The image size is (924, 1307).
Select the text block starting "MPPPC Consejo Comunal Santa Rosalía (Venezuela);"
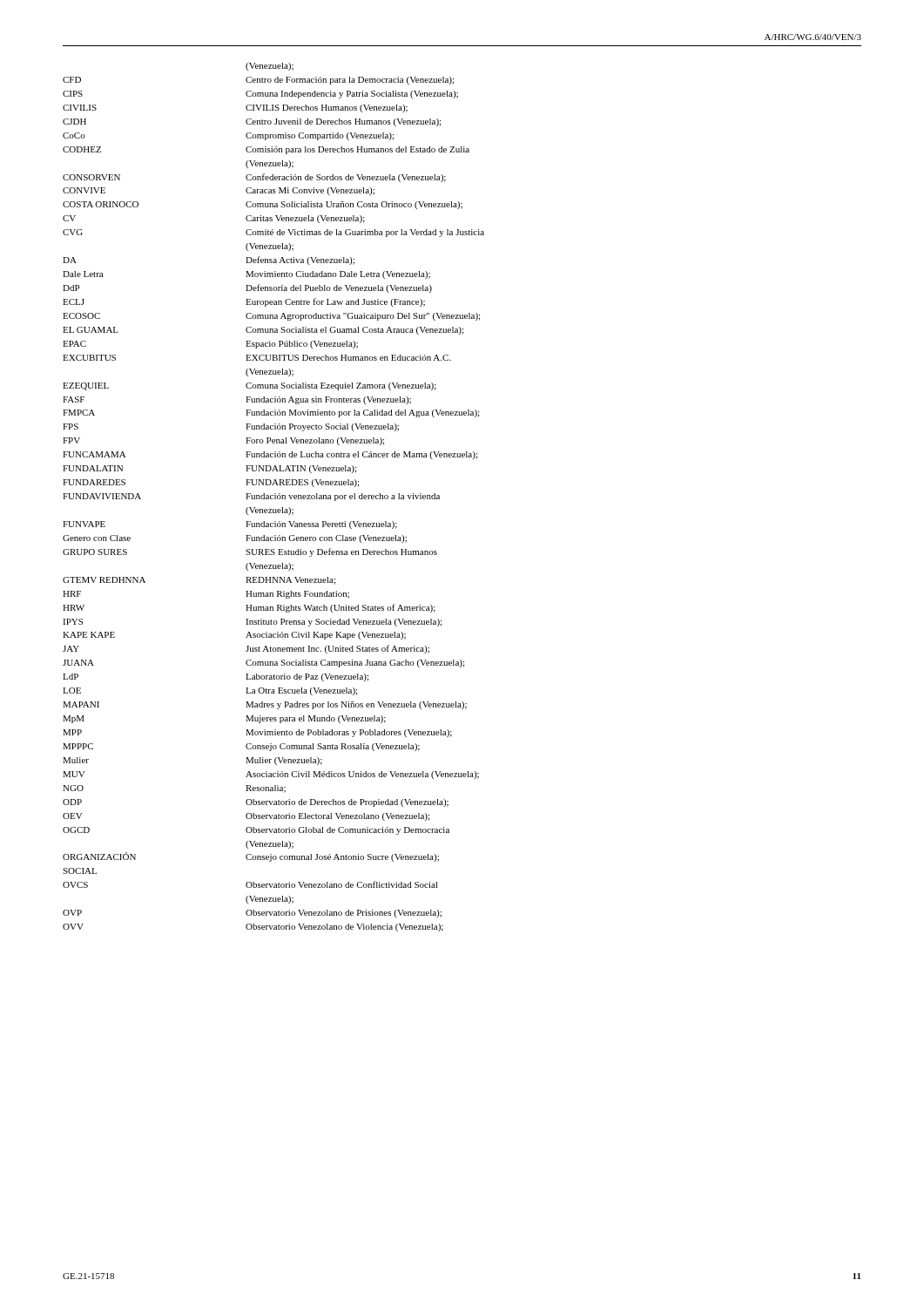click(x=83, y=747)
